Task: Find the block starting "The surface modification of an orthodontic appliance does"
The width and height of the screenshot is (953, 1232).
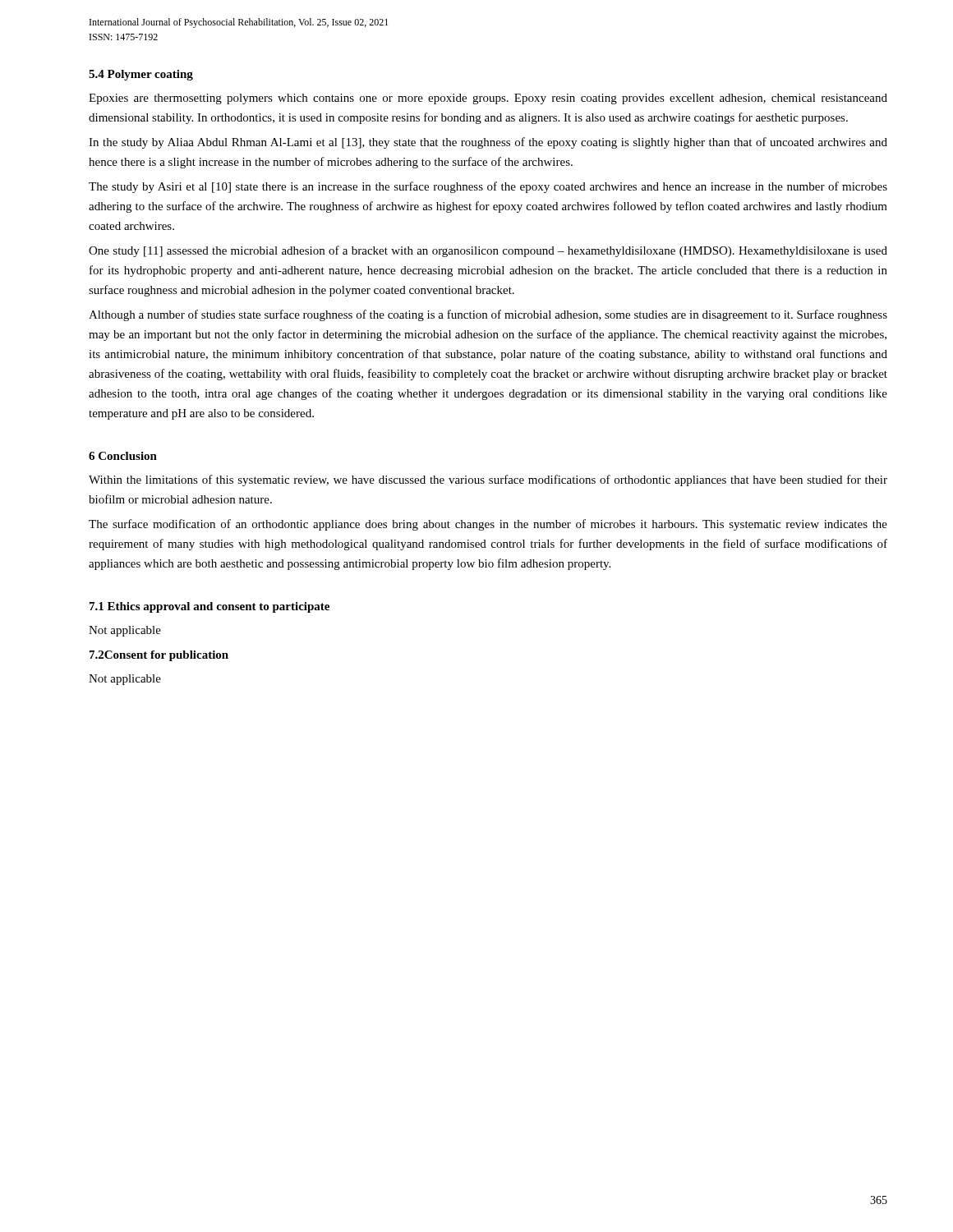Action: click(x=488, y=544)
